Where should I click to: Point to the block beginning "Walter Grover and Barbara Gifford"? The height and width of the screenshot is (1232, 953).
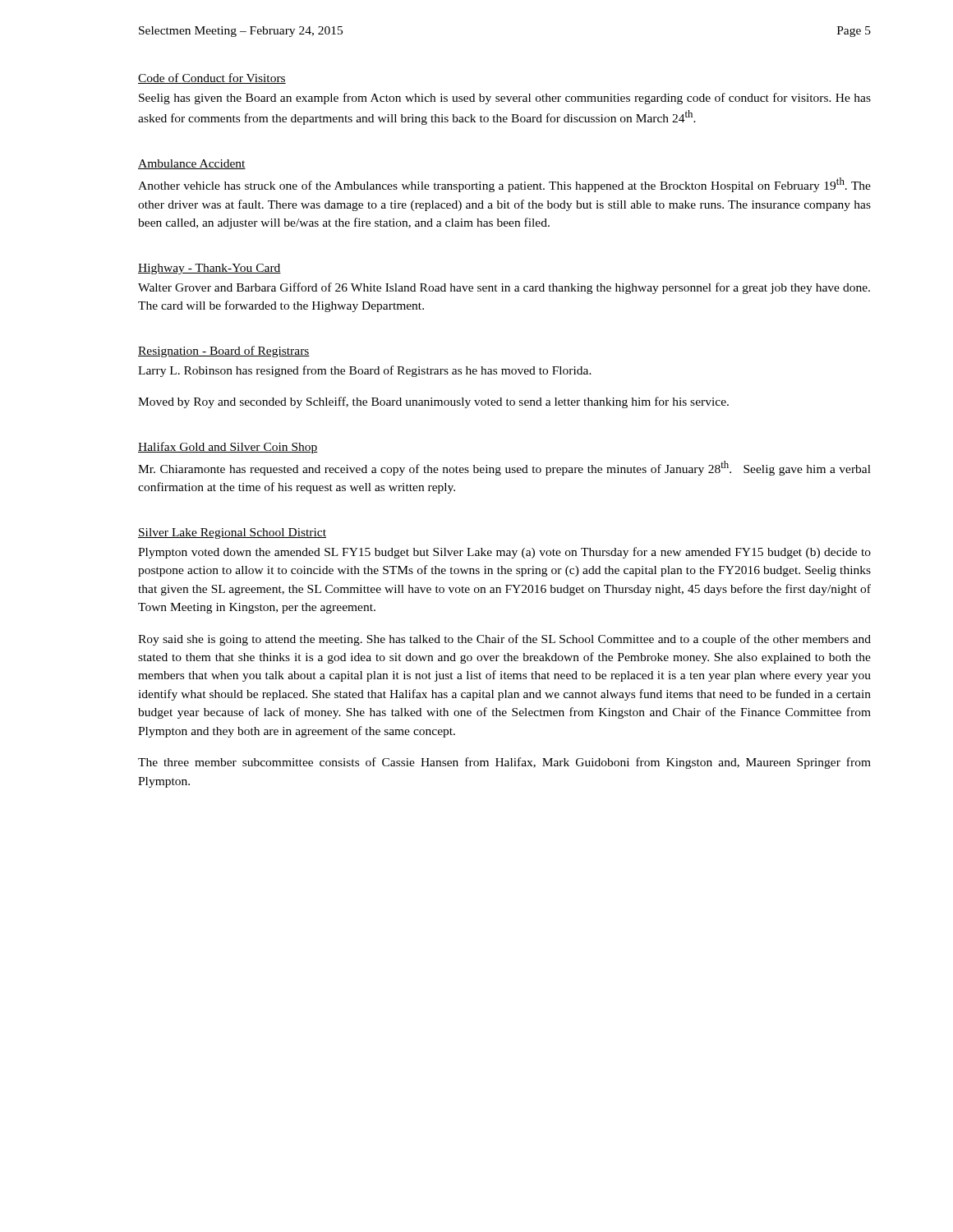click(504, 296)
